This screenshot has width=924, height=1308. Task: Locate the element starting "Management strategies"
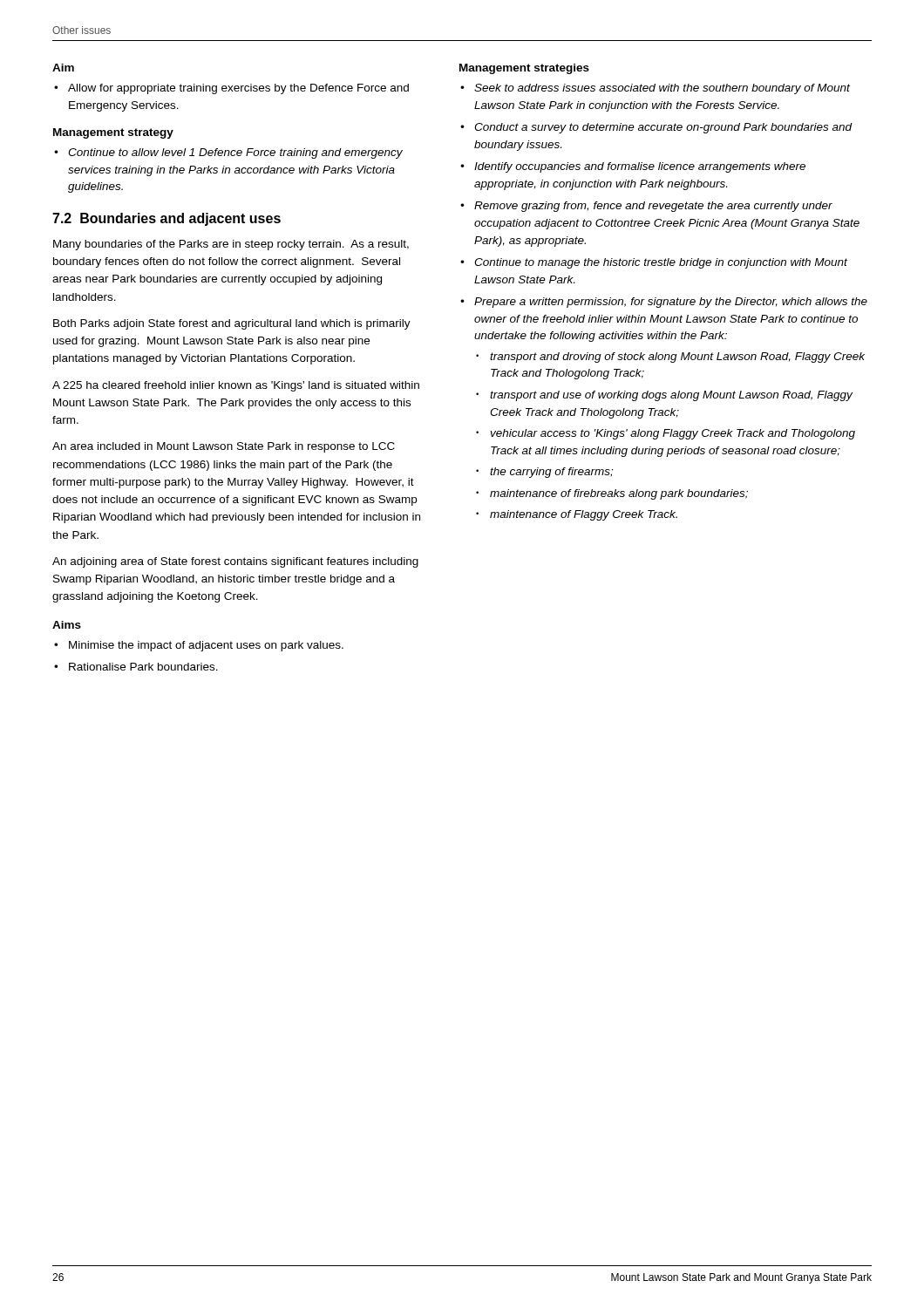point(524,68)
